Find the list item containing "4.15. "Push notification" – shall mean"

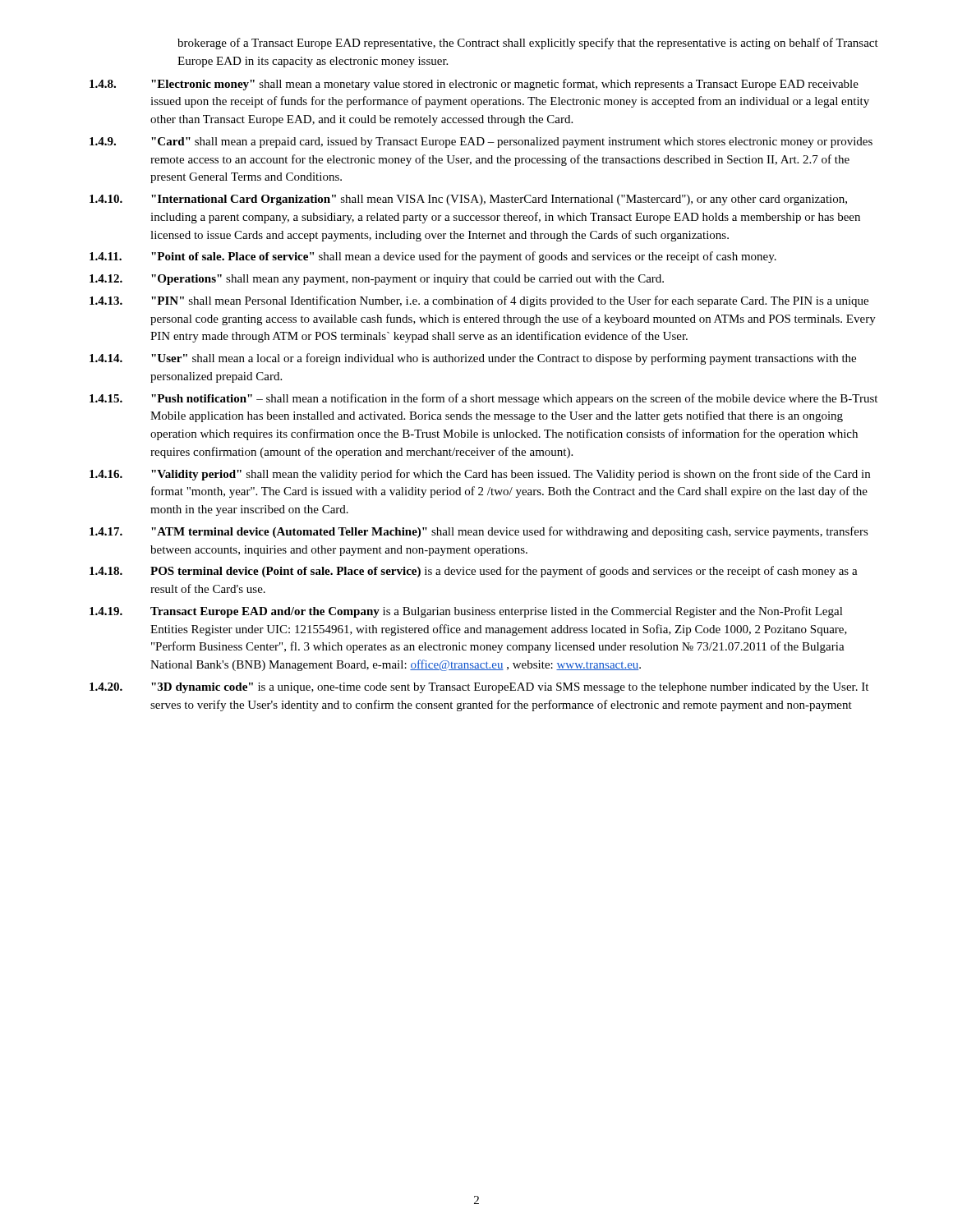click(x=484, y=425)
